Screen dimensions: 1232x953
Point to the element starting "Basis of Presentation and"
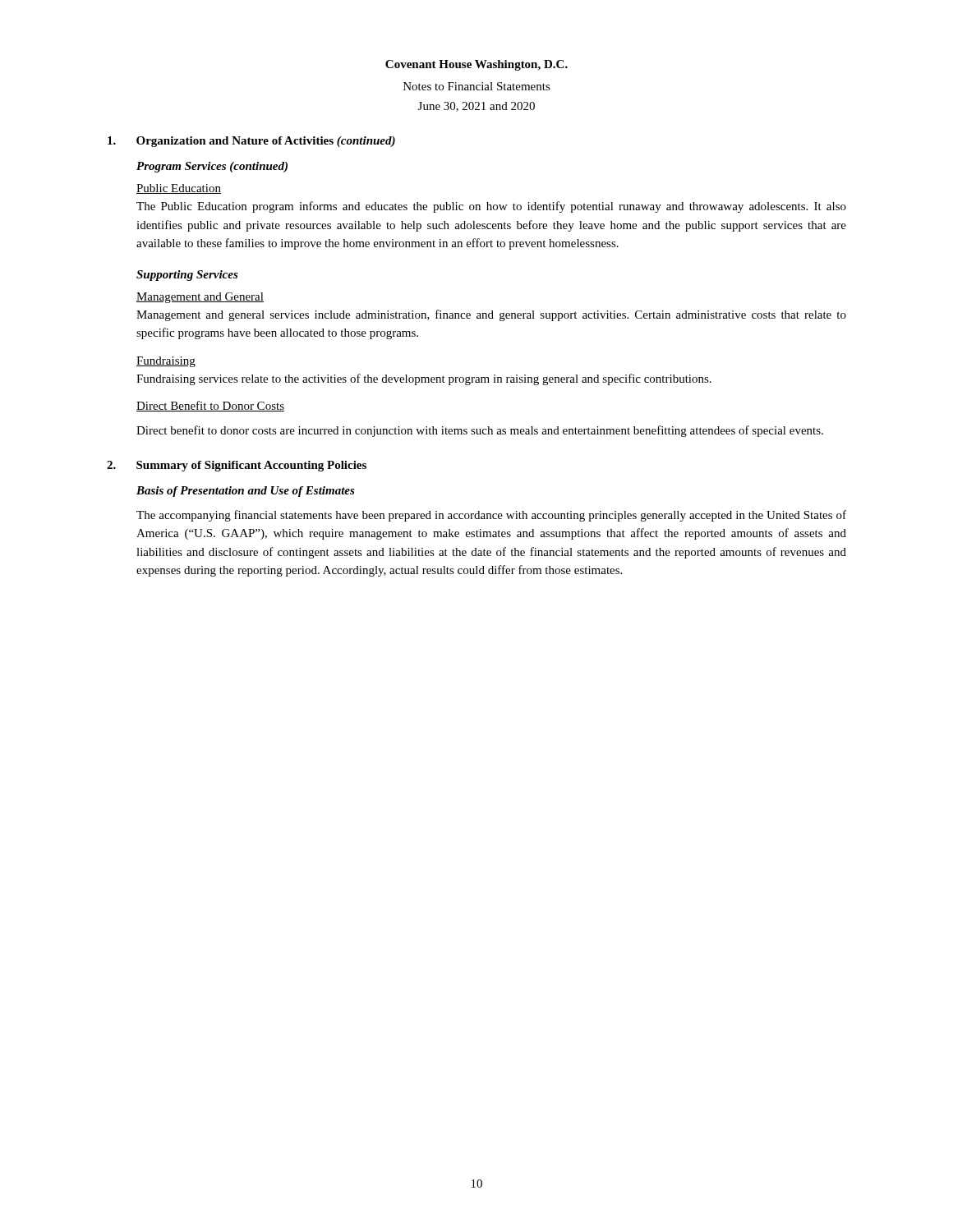coord(246,490)
